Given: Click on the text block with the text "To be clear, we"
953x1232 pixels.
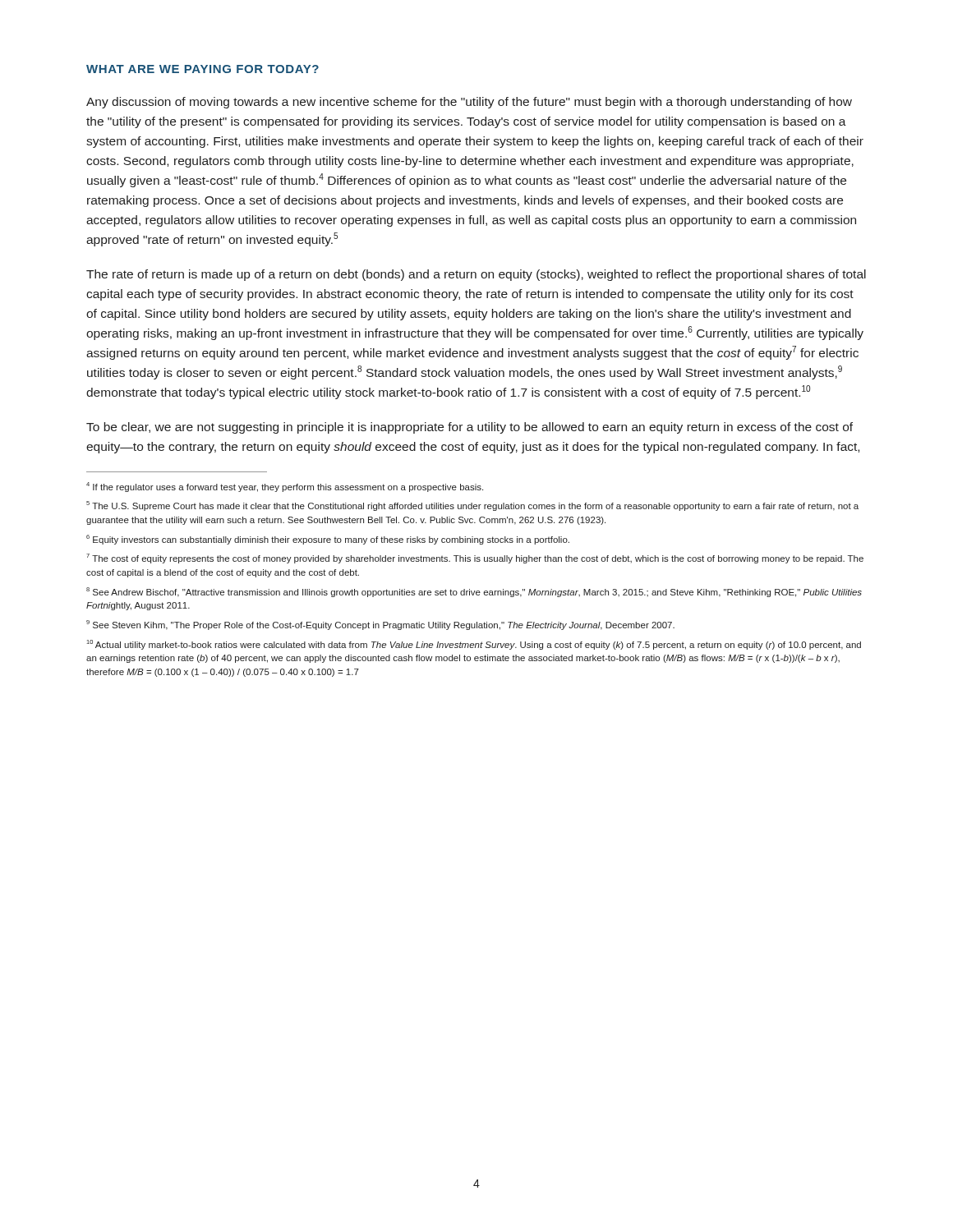Looking at the screenshot, I should 473,436.
